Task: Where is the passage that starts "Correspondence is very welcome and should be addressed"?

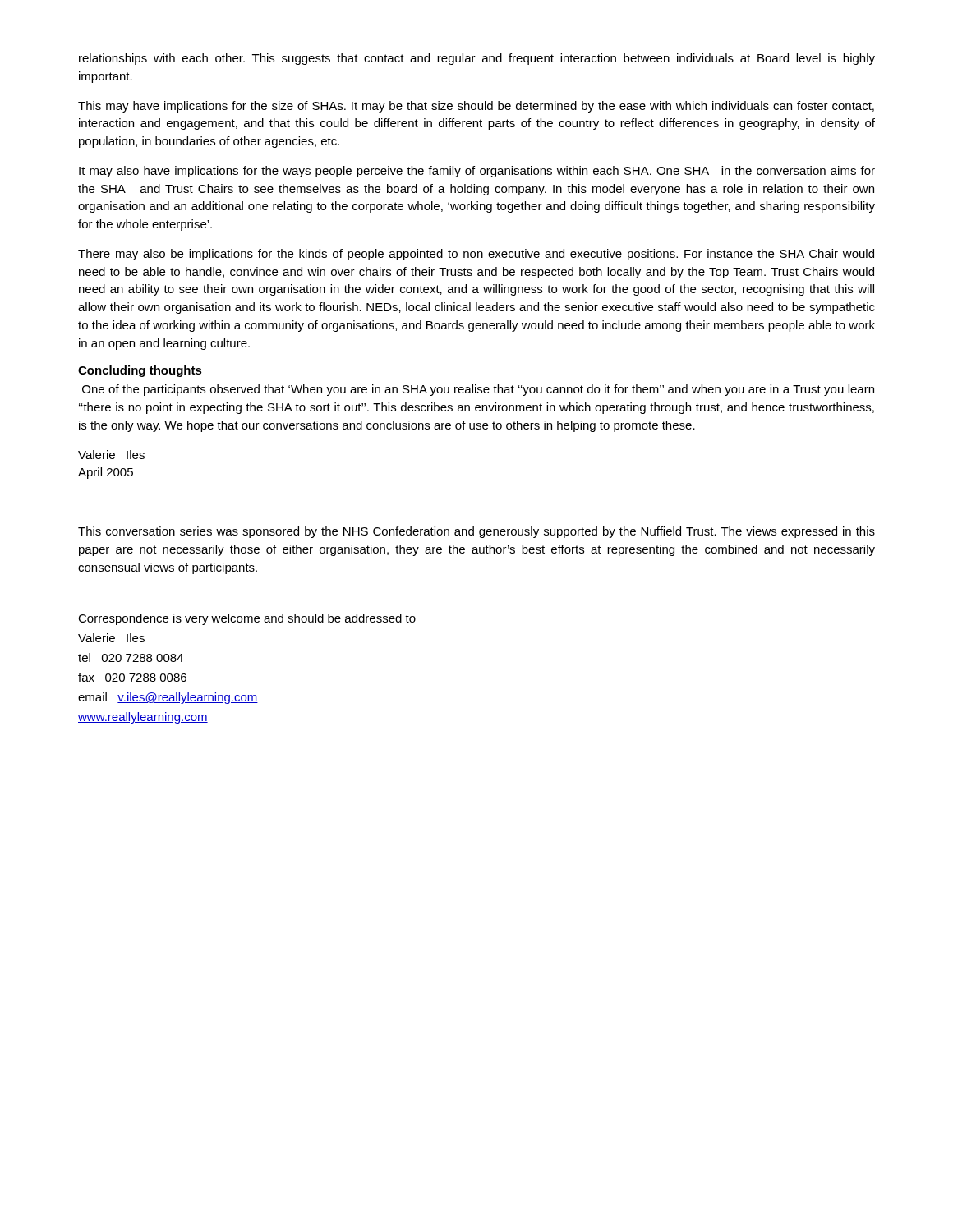Action: pos(247,619)
